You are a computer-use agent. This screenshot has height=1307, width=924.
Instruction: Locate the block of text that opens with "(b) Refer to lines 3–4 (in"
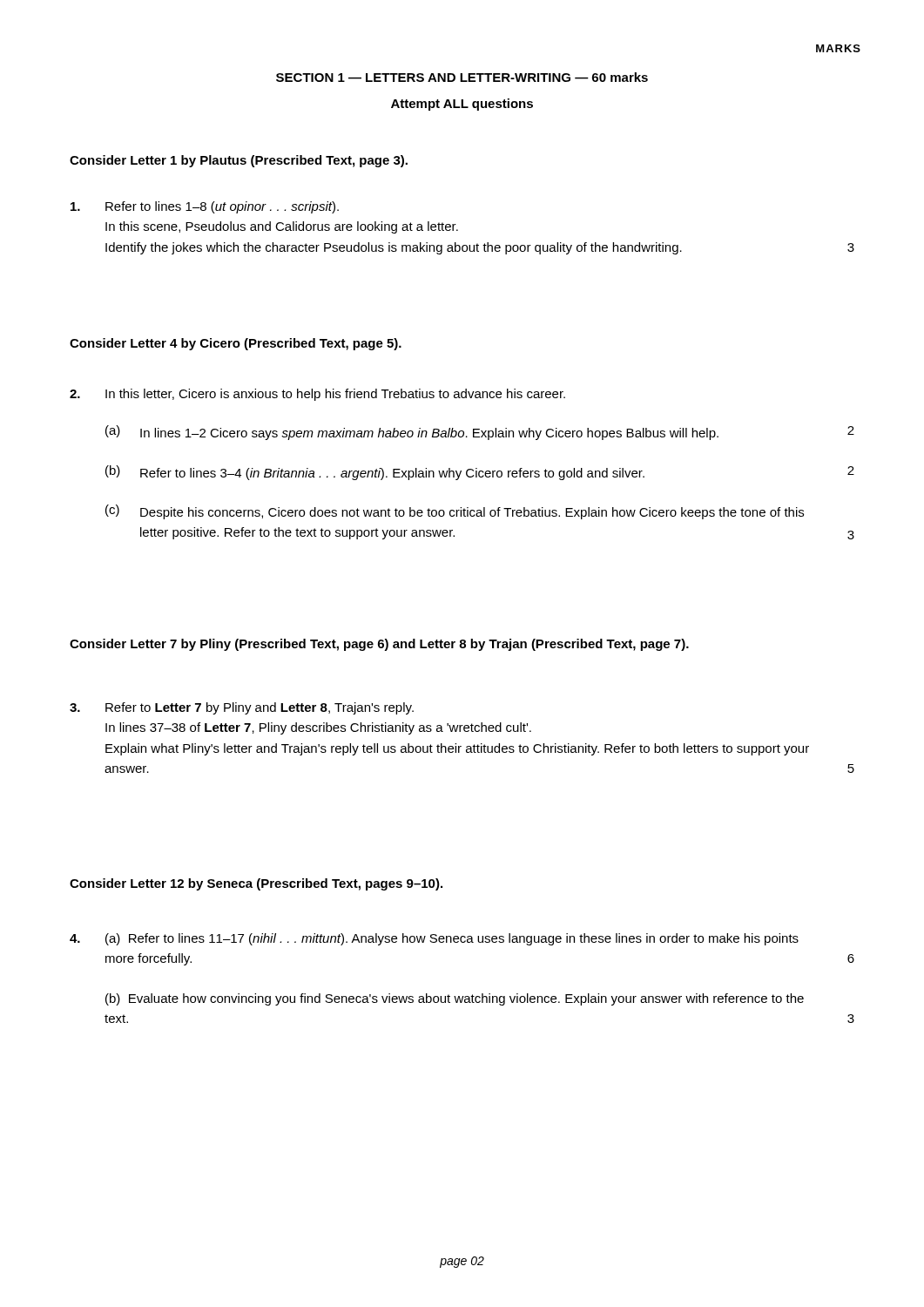point(466,472)
